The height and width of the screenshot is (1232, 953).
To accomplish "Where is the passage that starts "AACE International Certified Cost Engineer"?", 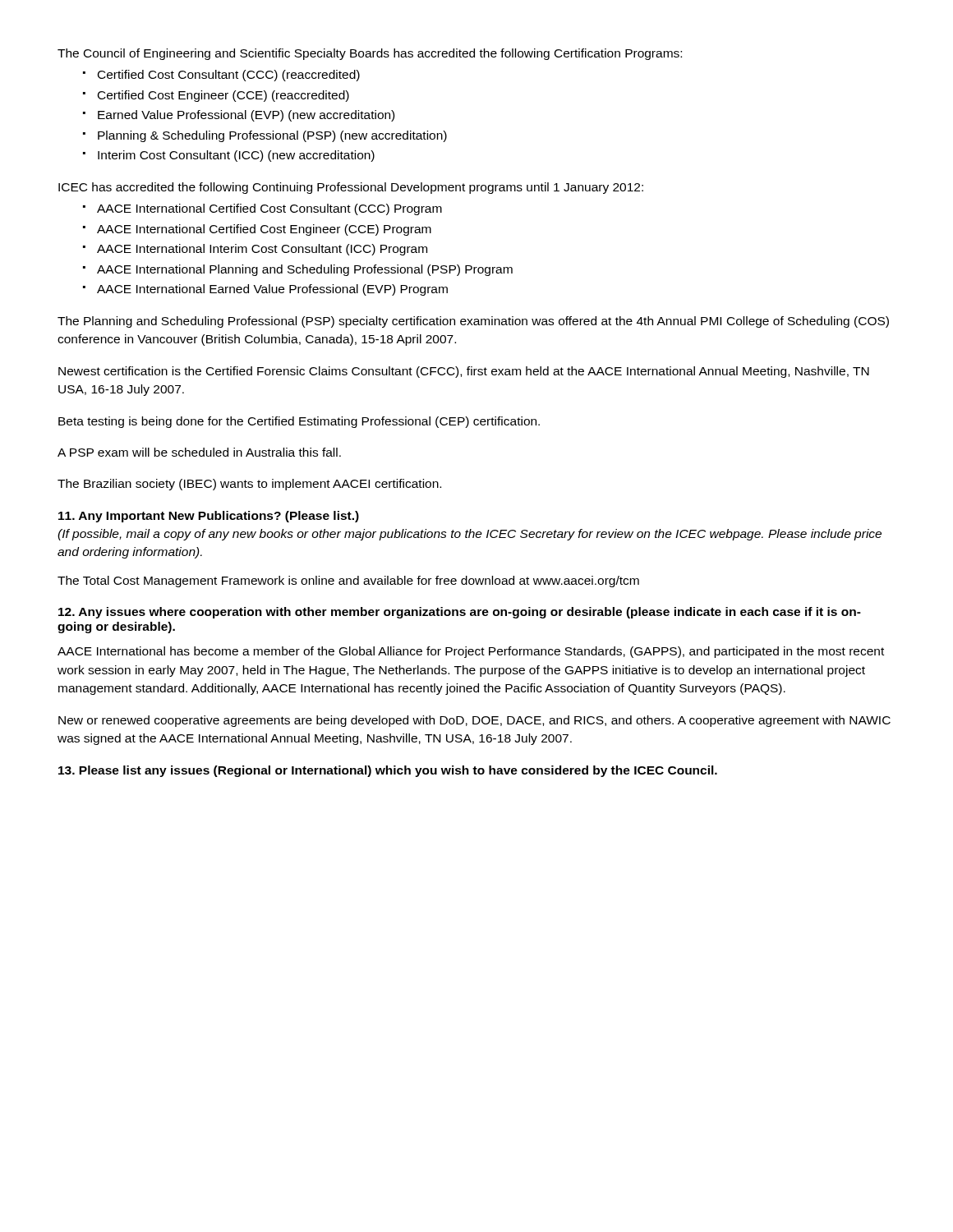I will click(x=264, y=229).
